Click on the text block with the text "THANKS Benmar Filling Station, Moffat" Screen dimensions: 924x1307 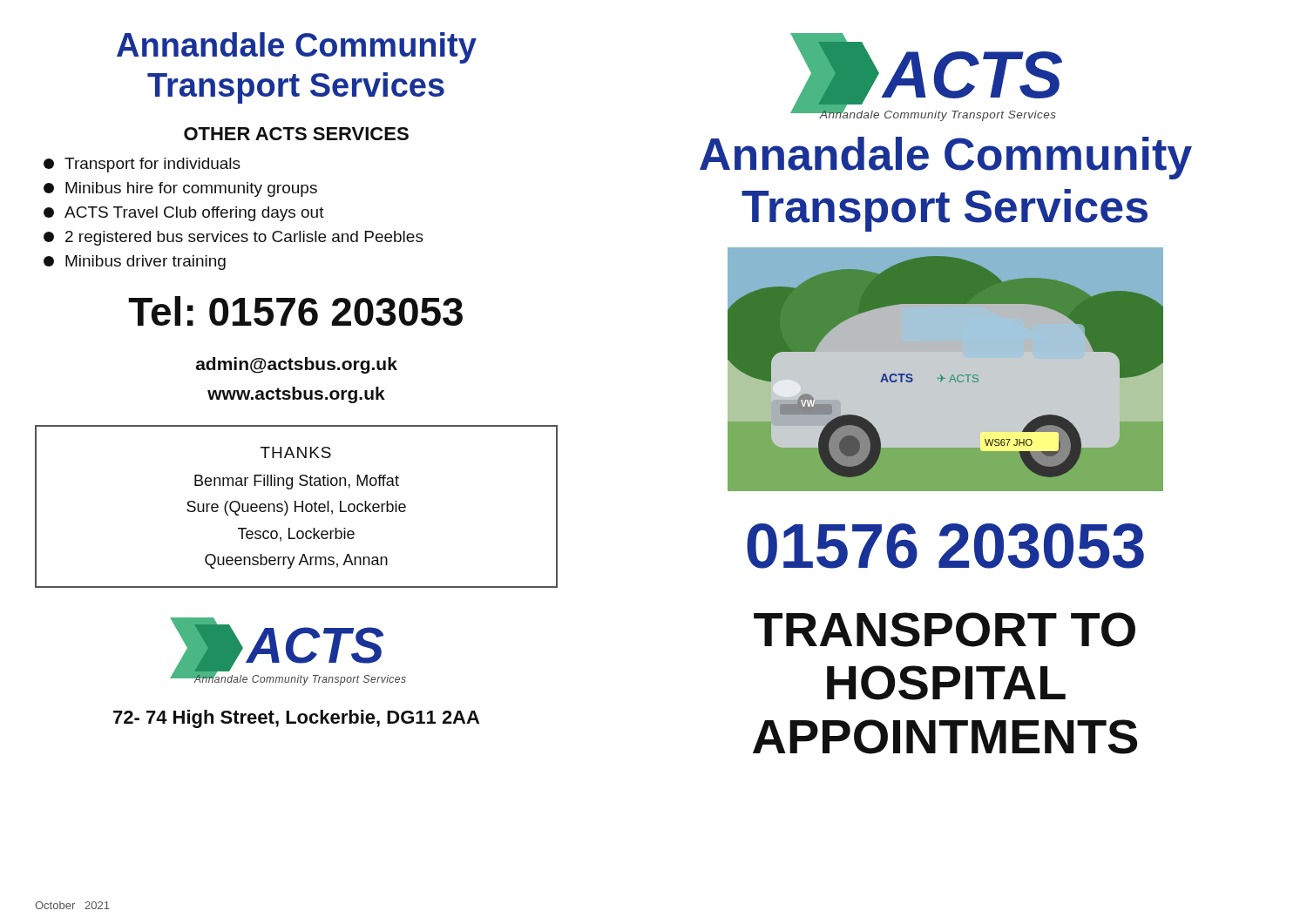(296, 506)
